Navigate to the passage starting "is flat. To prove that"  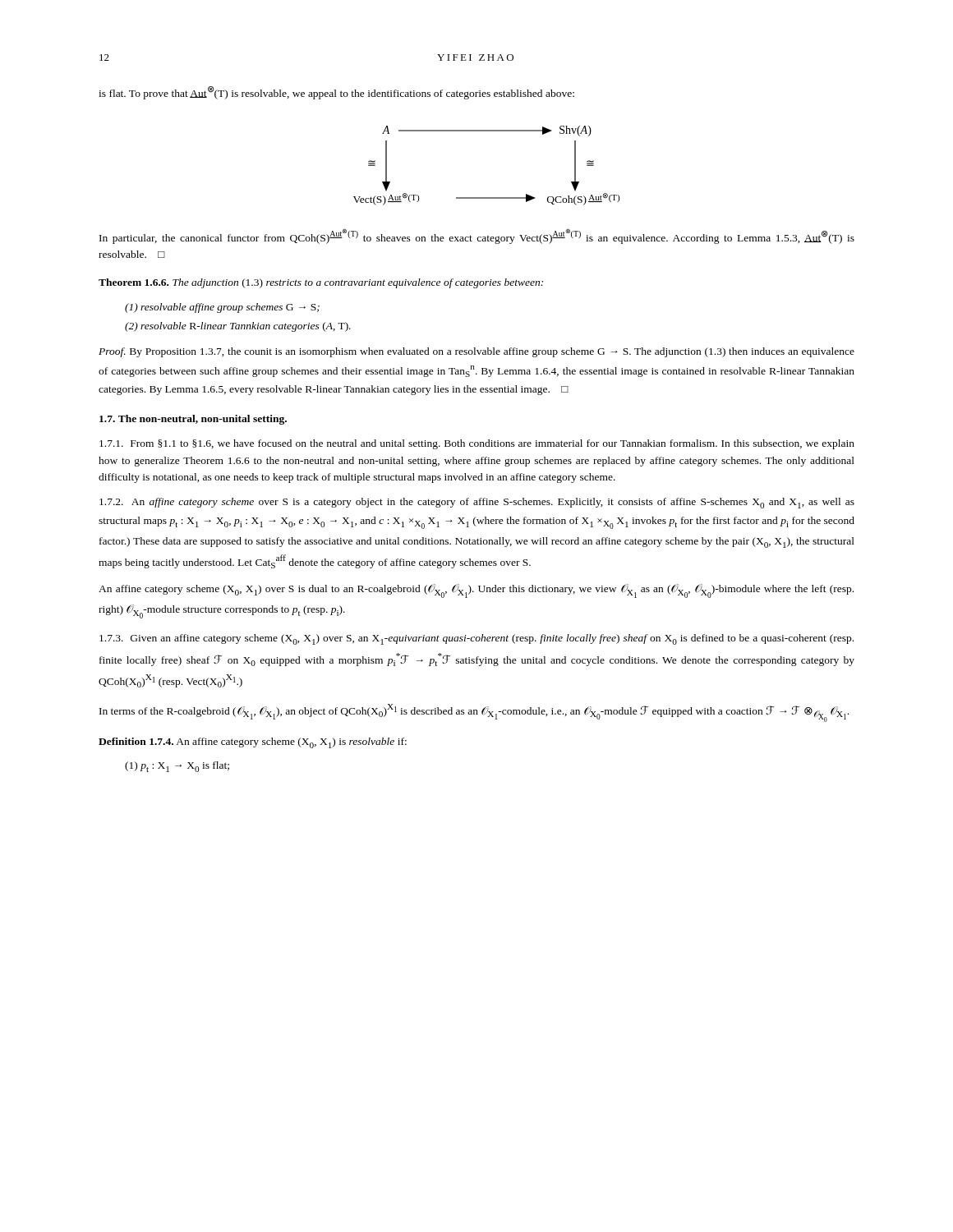337,91
